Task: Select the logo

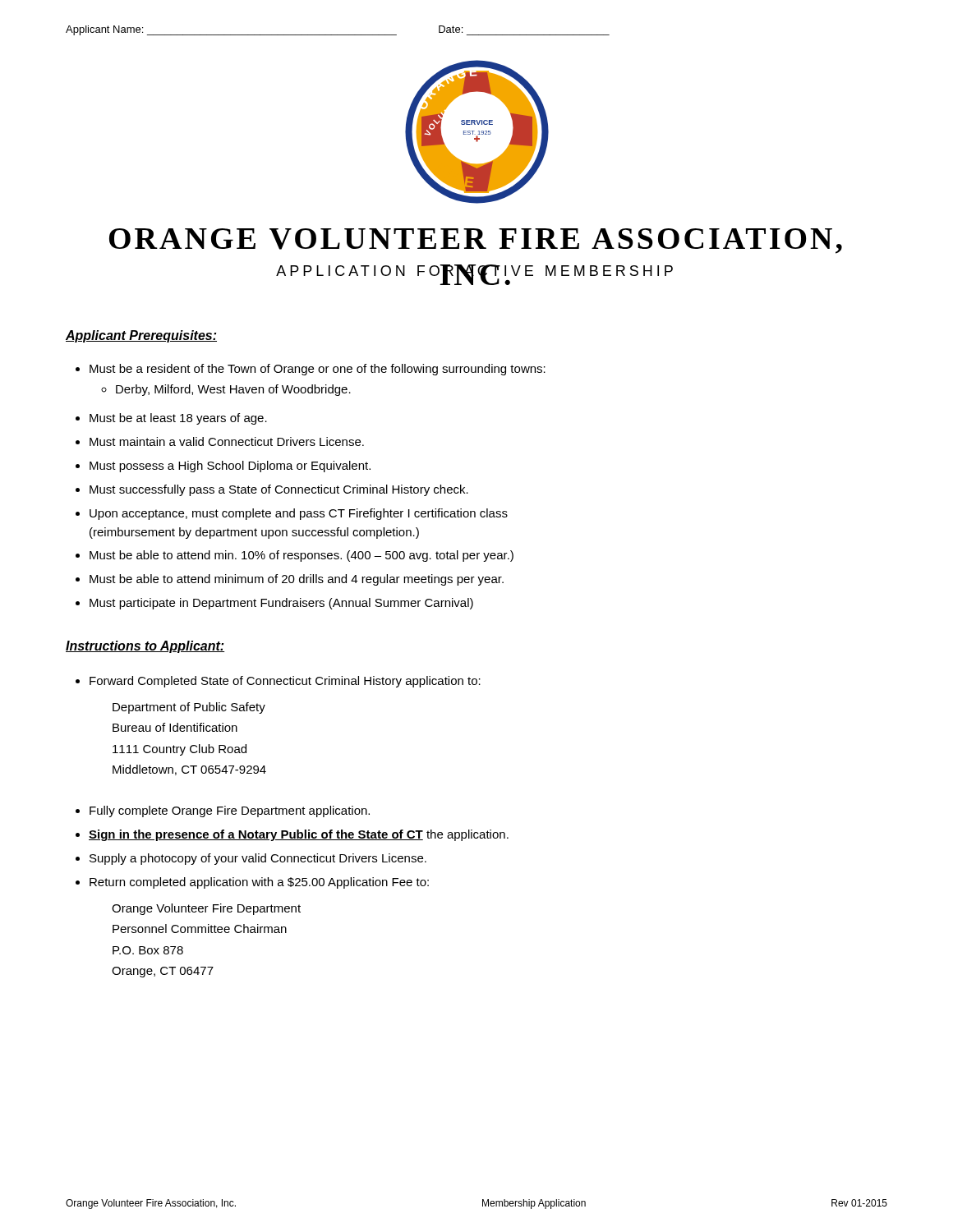Action: [x=476, y=133]
